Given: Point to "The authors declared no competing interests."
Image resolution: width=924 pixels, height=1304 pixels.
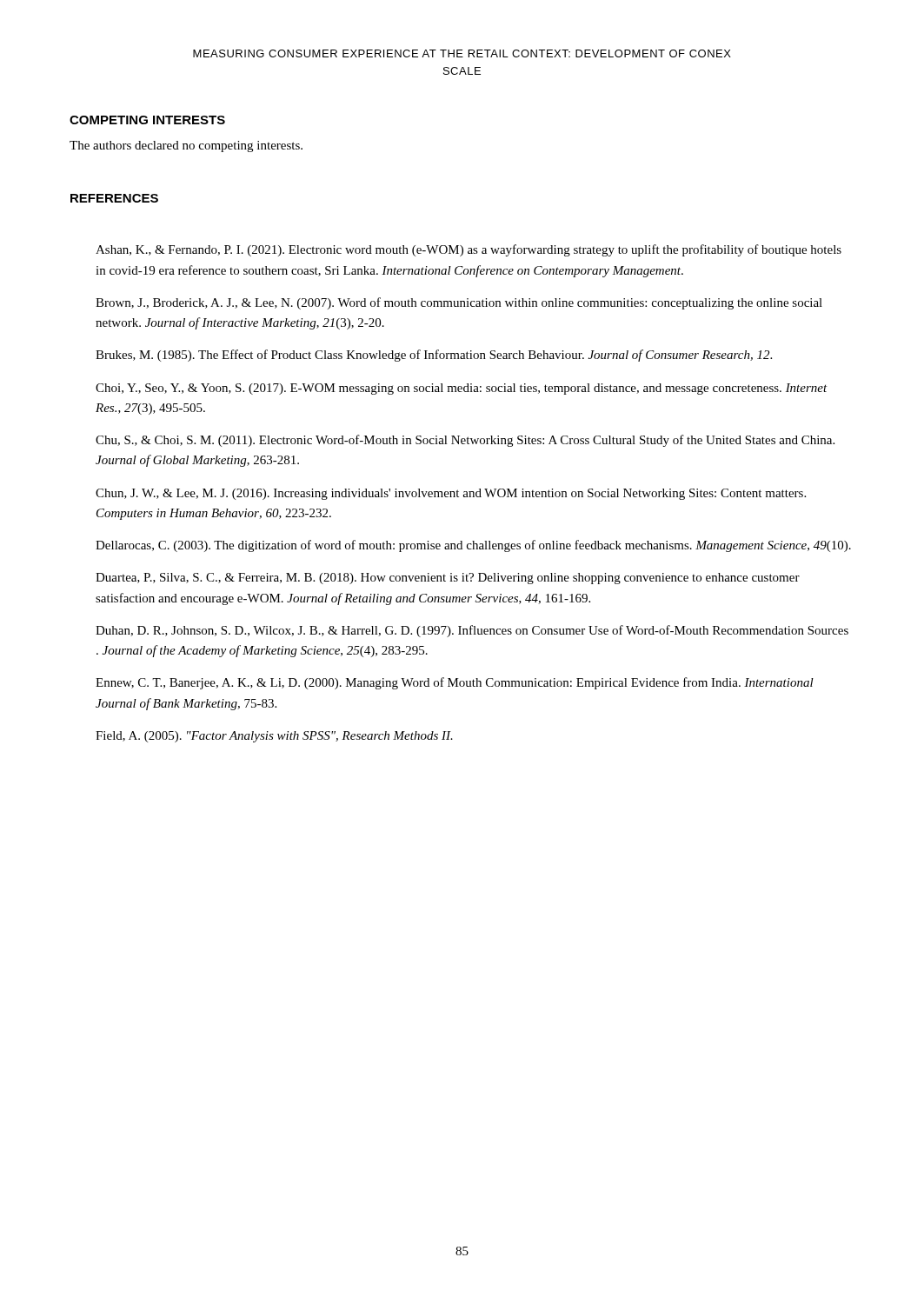Looking at the screenshot, I should (187, 145).
